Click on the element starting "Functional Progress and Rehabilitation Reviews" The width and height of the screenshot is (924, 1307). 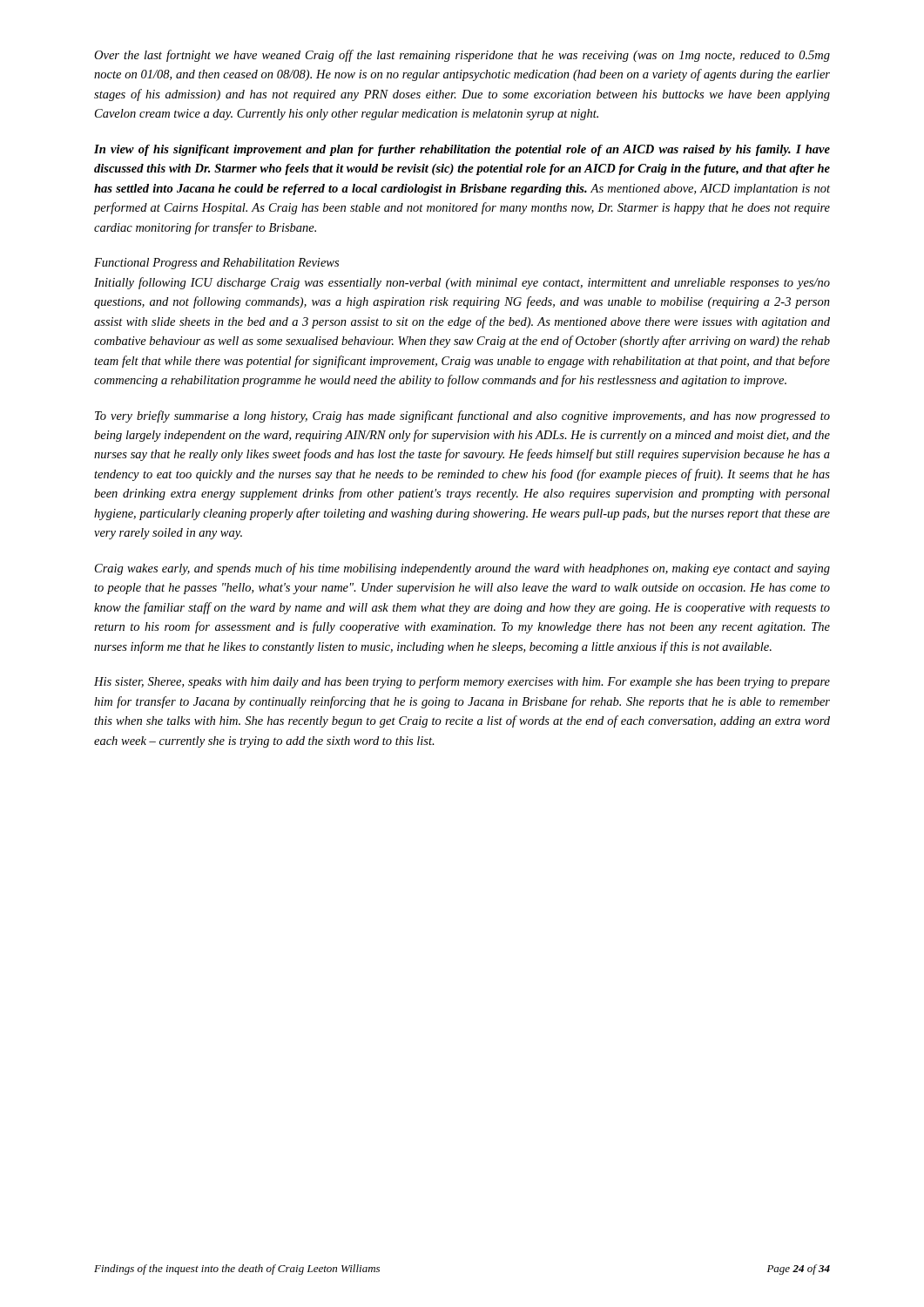click(217, 262)
